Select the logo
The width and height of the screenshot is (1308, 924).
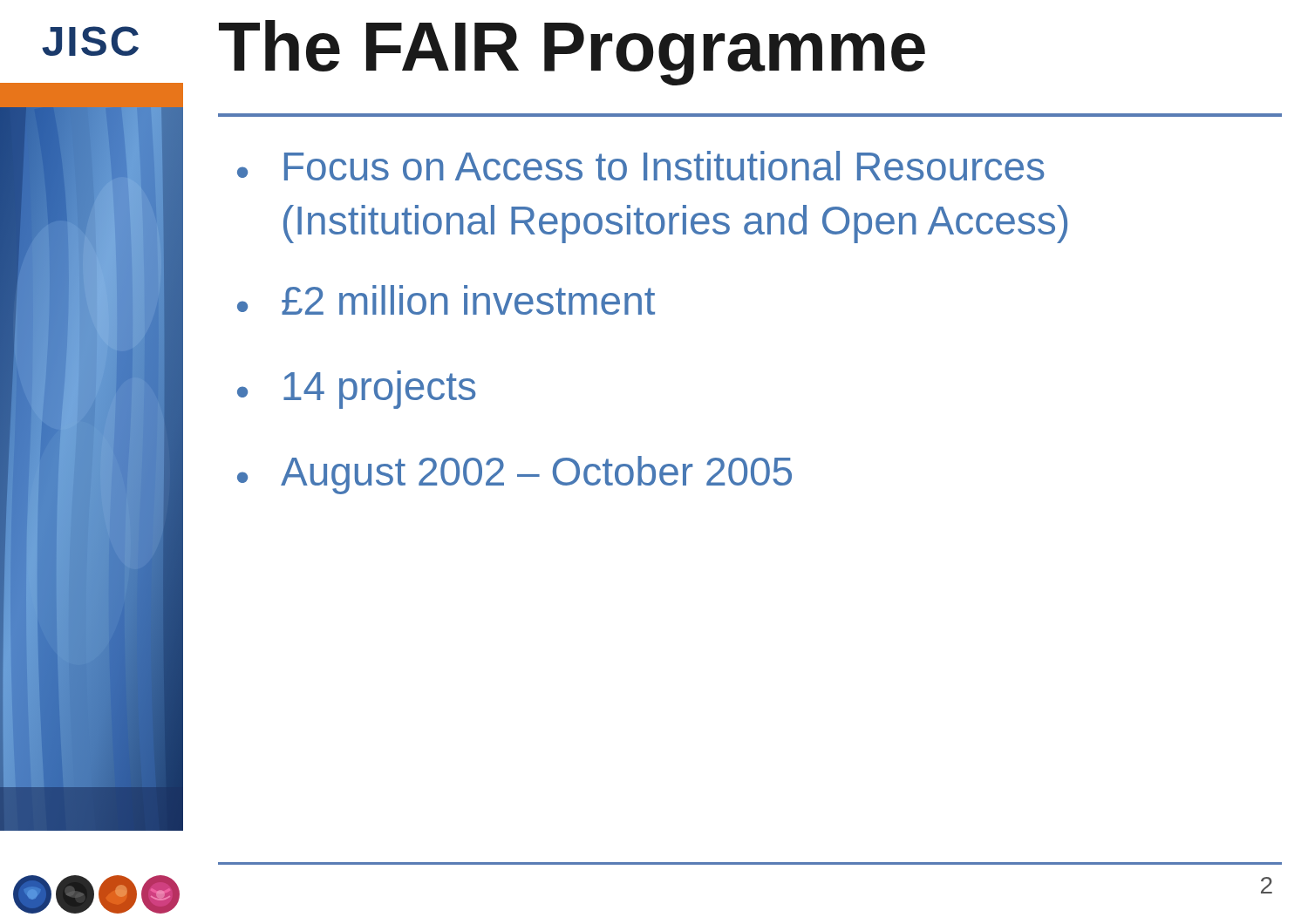click(x=96, y=894)
